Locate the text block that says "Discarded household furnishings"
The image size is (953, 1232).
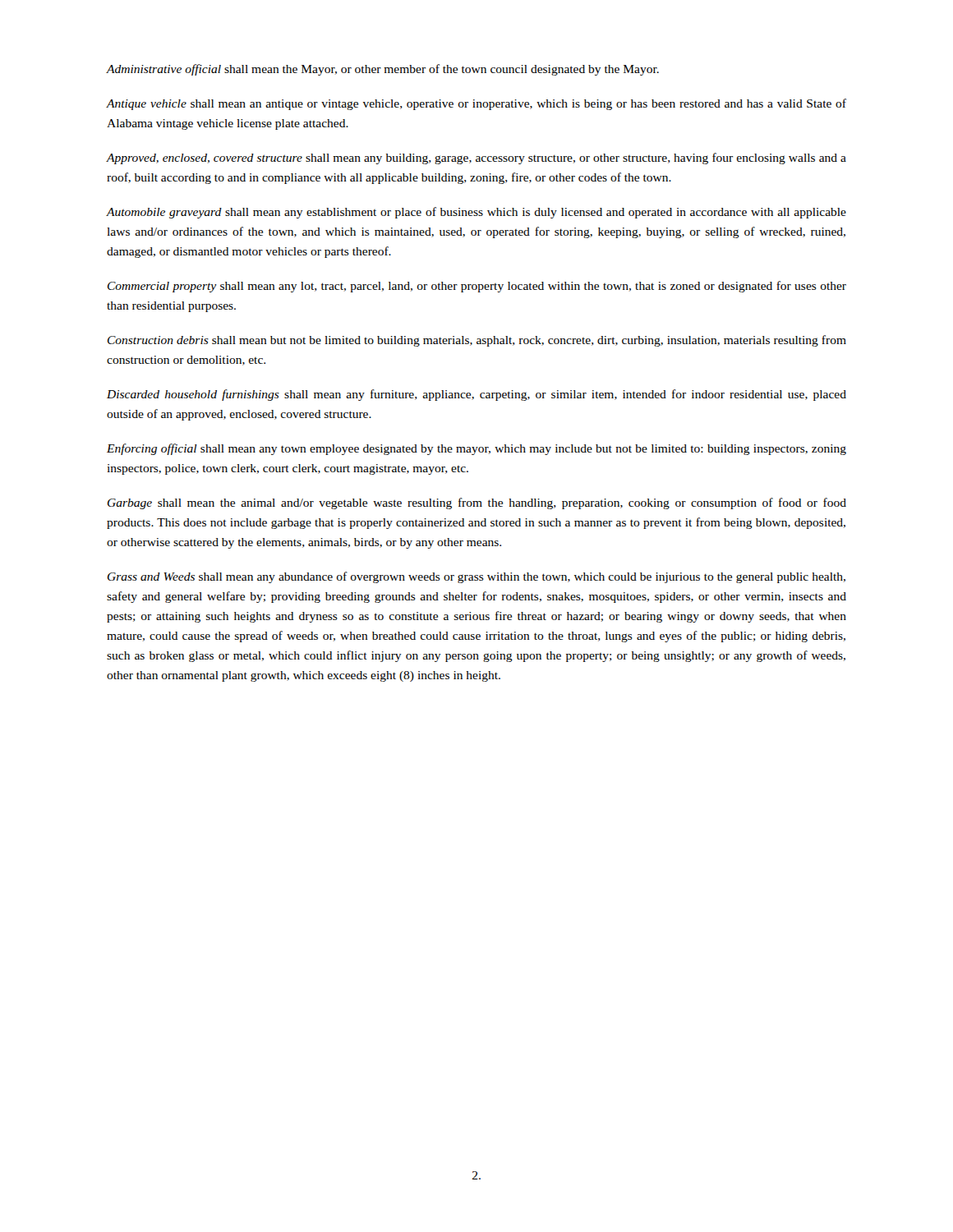pos(476,404)
